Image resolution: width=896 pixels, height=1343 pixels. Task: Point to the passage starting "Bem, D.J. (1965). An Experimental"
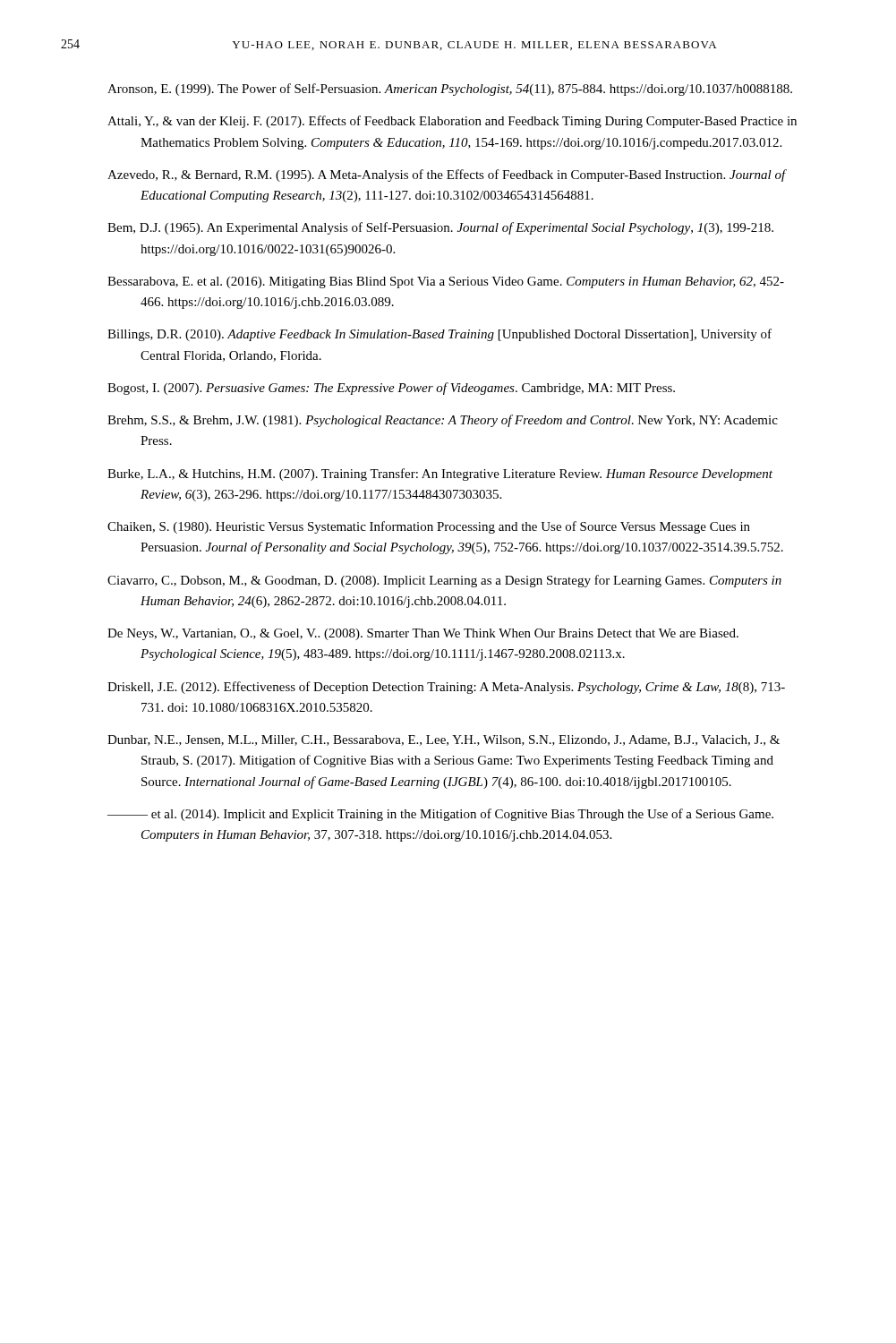coord(441,238)
